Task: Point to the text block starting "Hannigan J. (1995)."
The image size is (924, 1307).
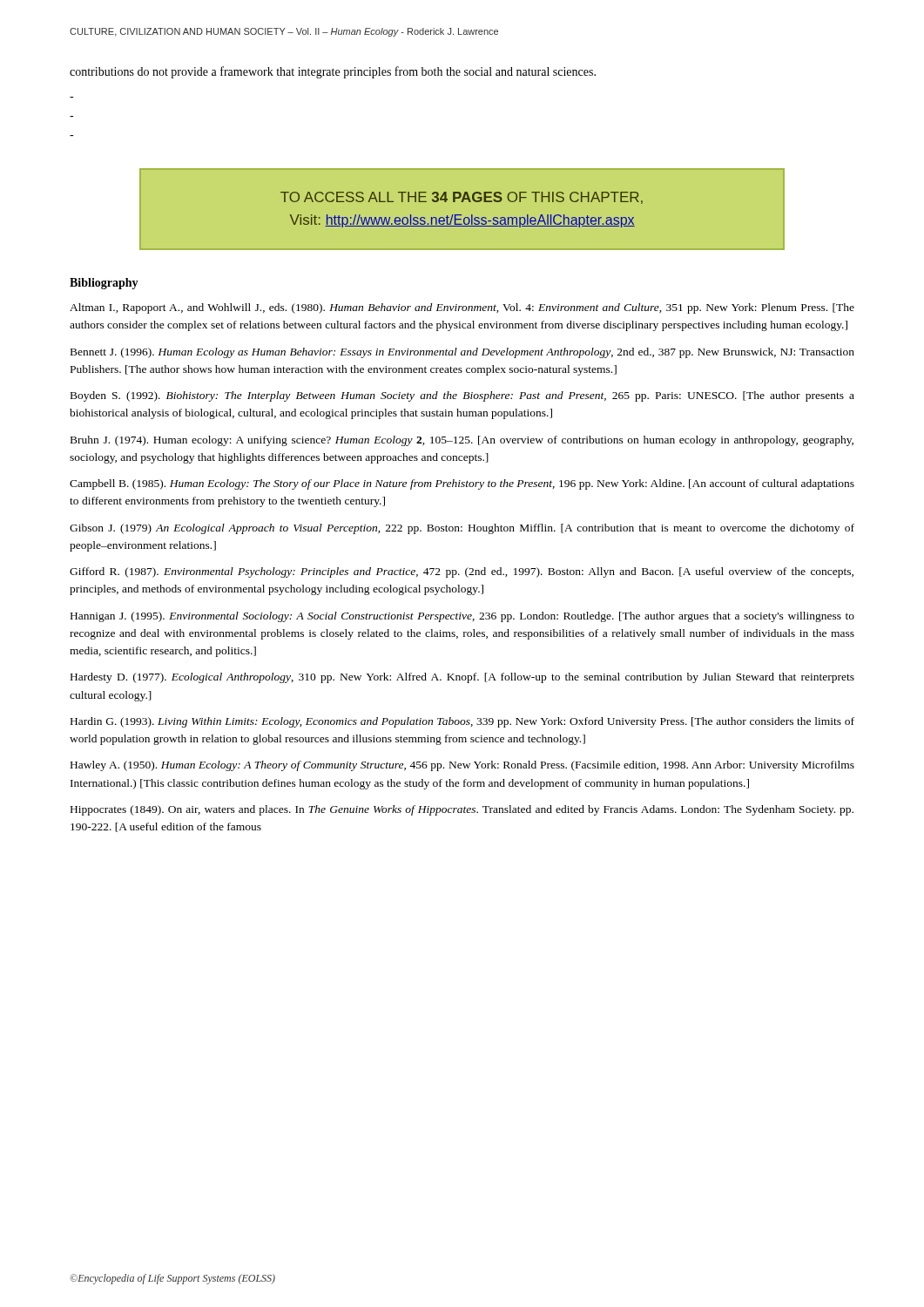Action: [462, 633]
